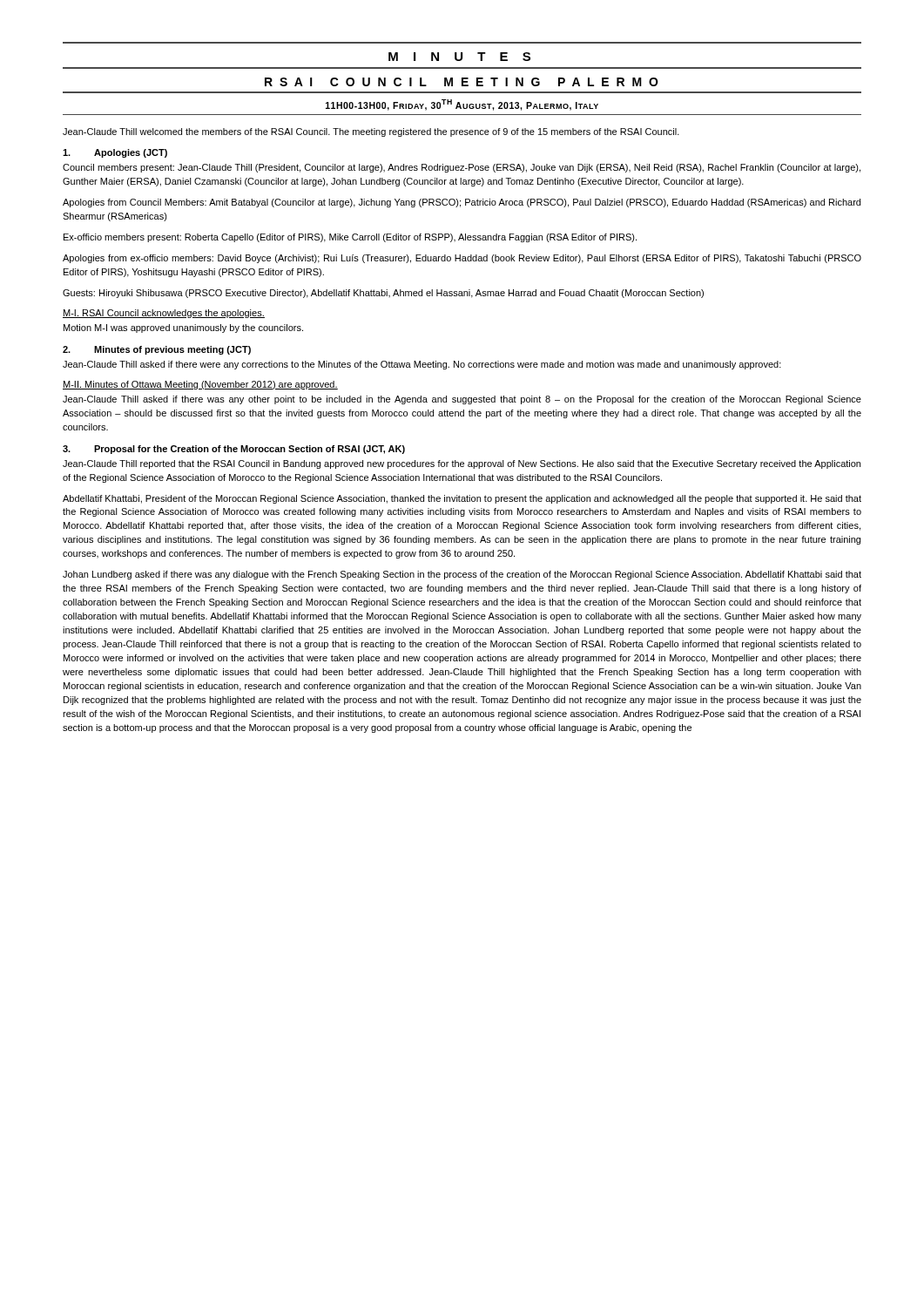Find the text block starting "11H00-13H00, FRIDAY, 30TH AUGUST, 2013, PALERMO, ITALY"
The height and width of the screenshot is (1307, 924).
click(462, 104)
